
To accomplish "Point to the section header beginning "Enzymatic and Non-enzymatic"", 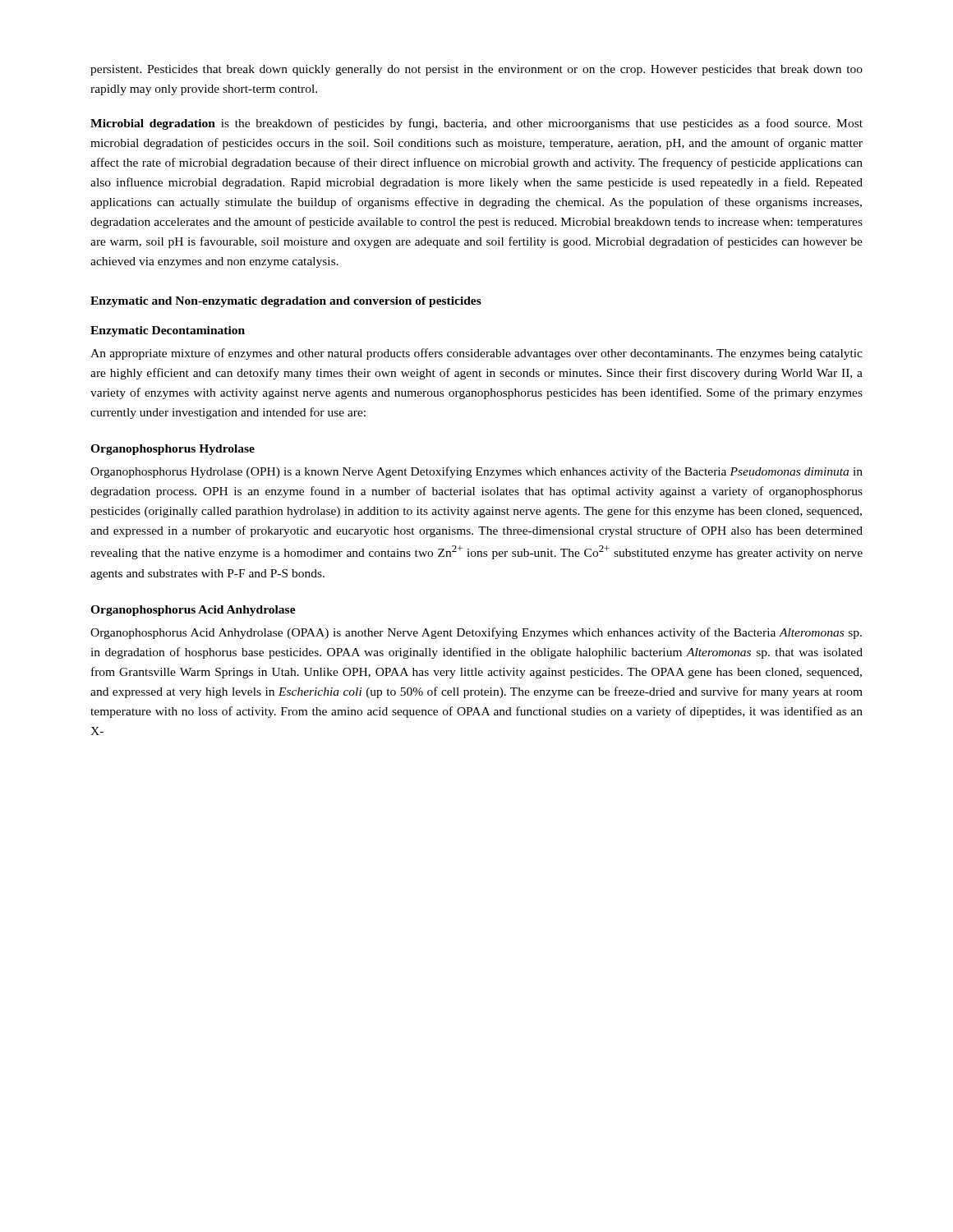I will point(286,300).
